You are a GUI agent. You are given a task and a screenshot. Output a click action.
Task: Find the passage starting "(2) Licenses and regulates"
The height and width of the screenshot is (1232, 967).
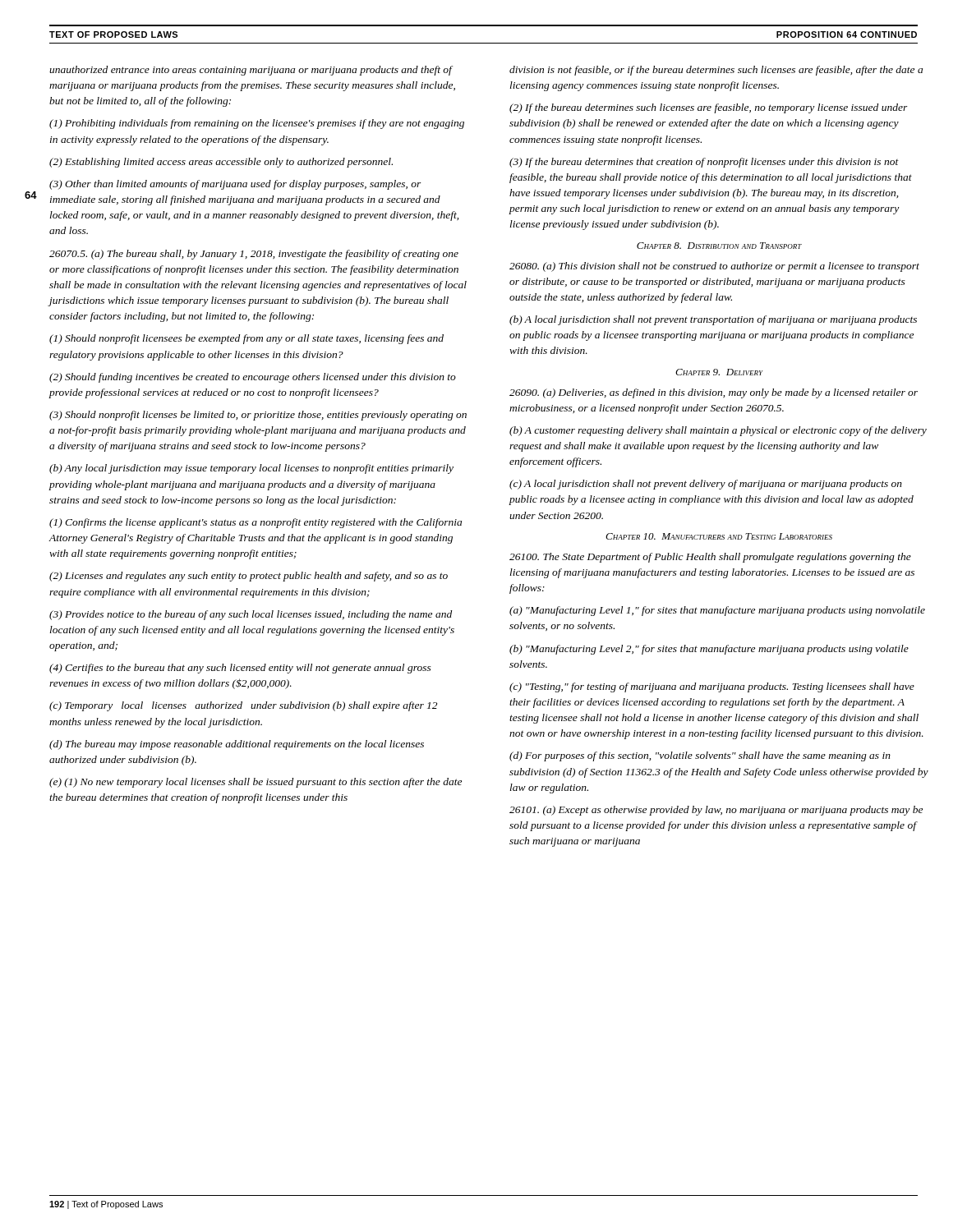click(259, 584)
